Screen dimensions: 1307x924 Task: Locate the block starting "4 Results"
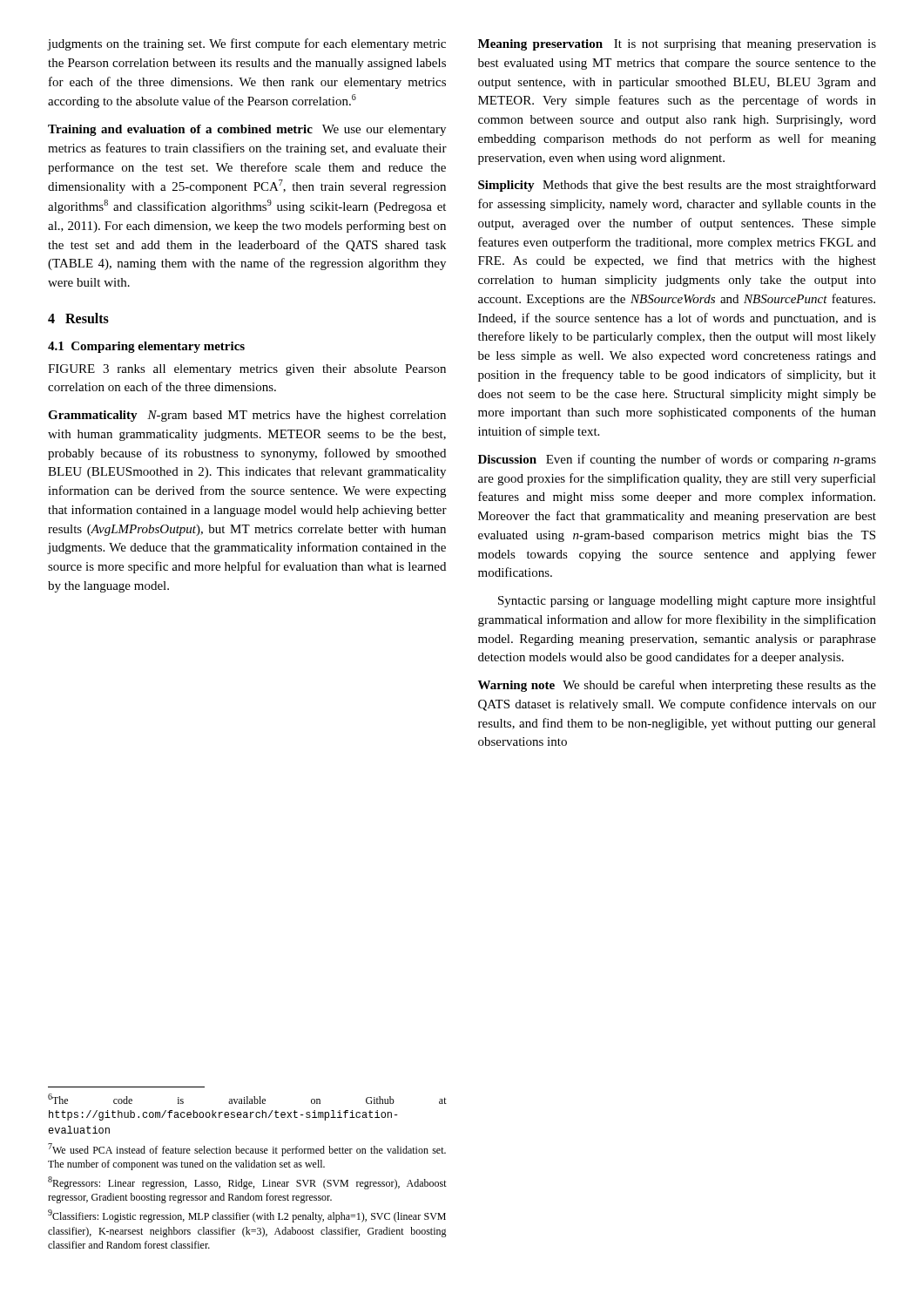click(x=78, y=318)
